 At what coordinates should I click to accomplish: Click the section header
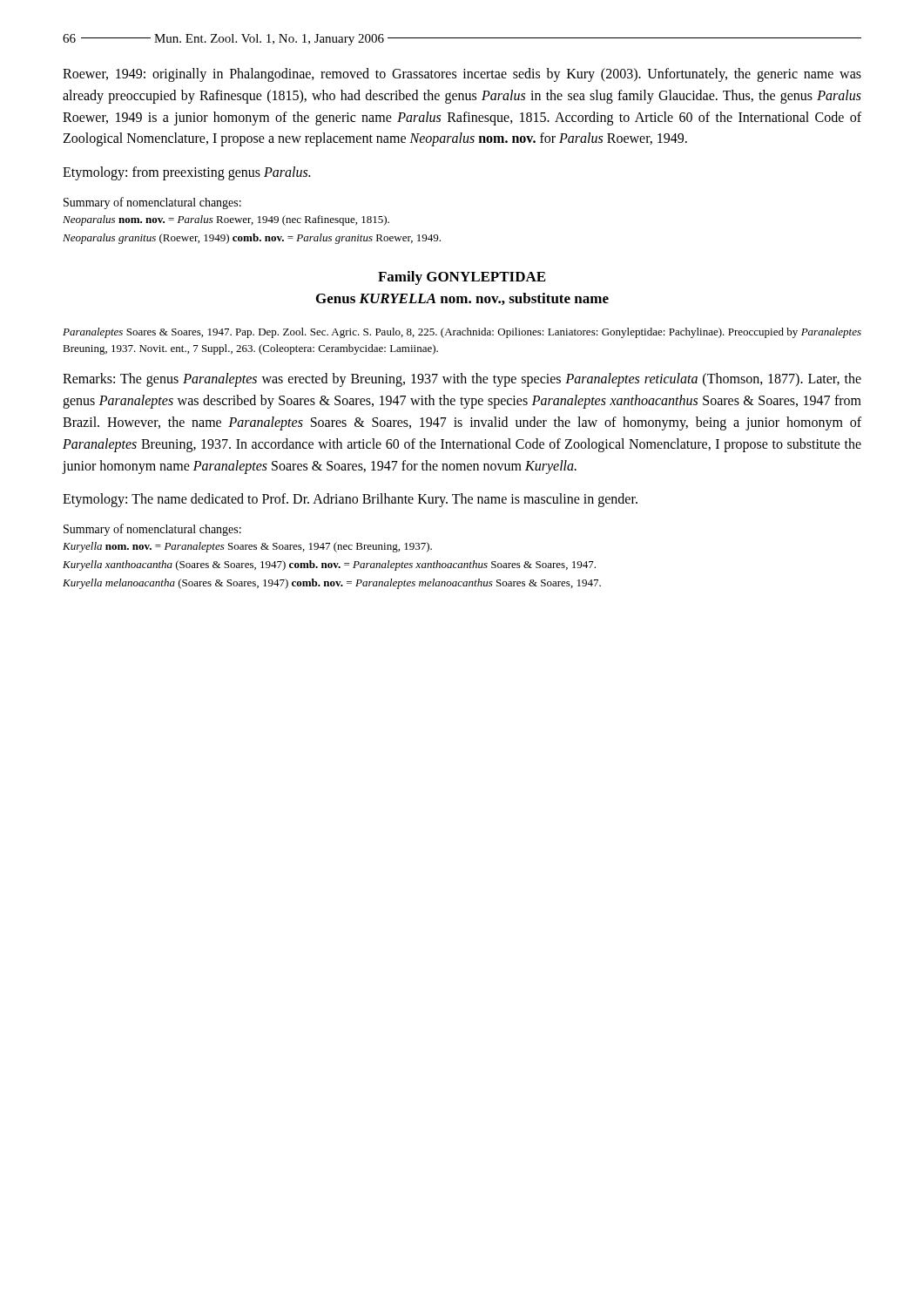(462, 287)
